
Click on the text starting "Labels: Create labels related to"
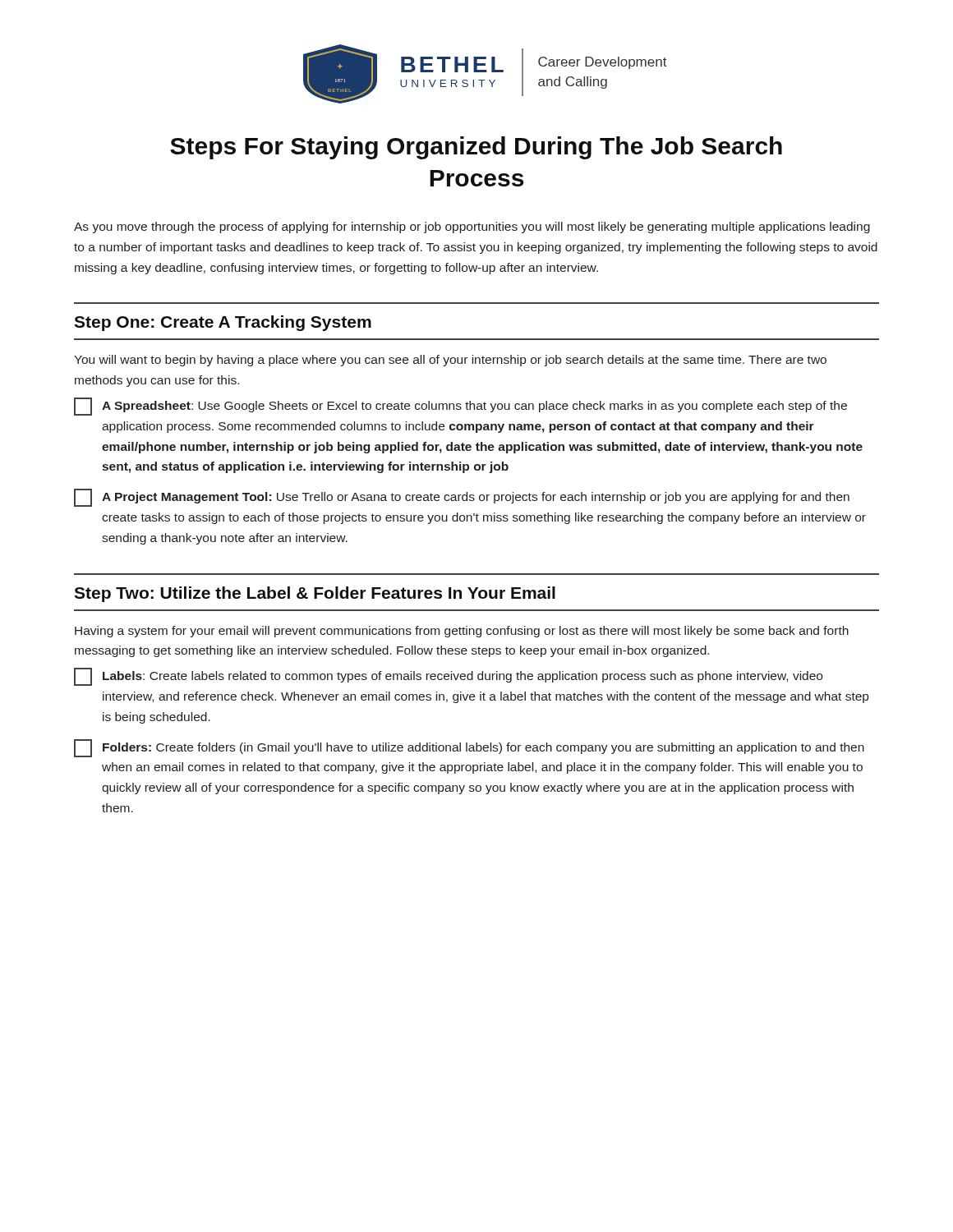coord(476,697)
